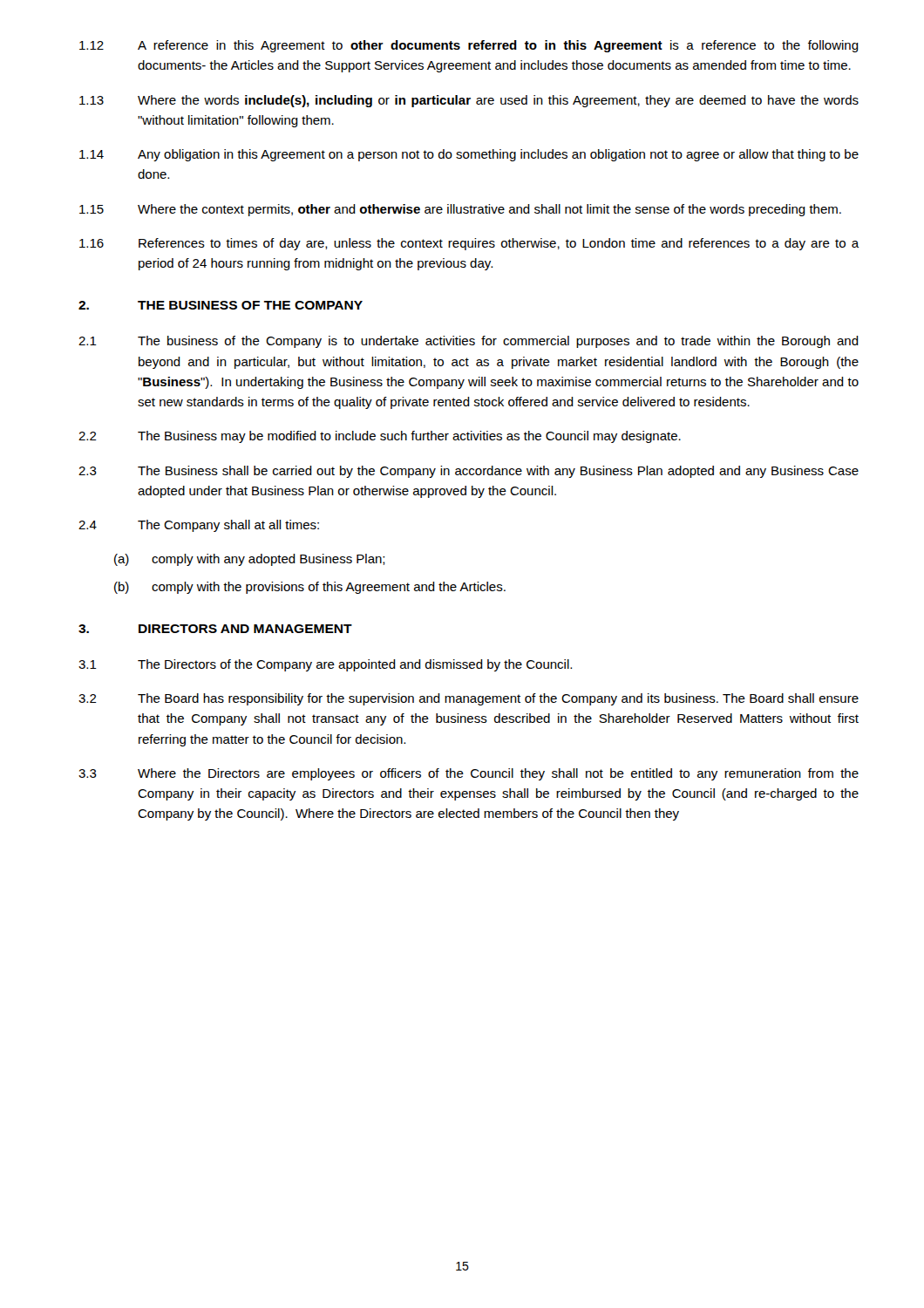
Task: Locate the block starting "14 Any obligation in this Agreement"
Action: coord(469,164)
